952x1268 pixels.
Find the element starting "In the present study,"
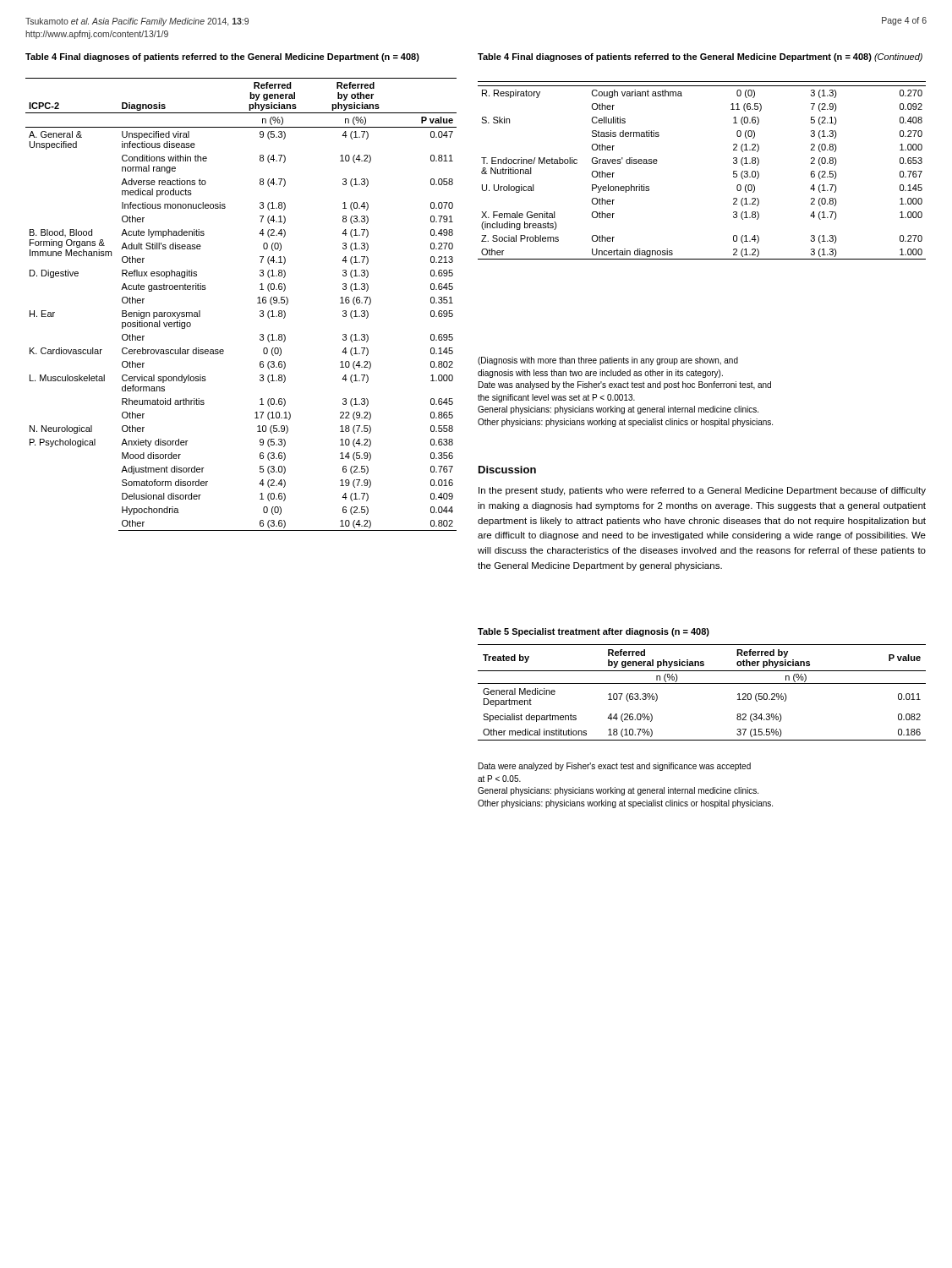702,528
